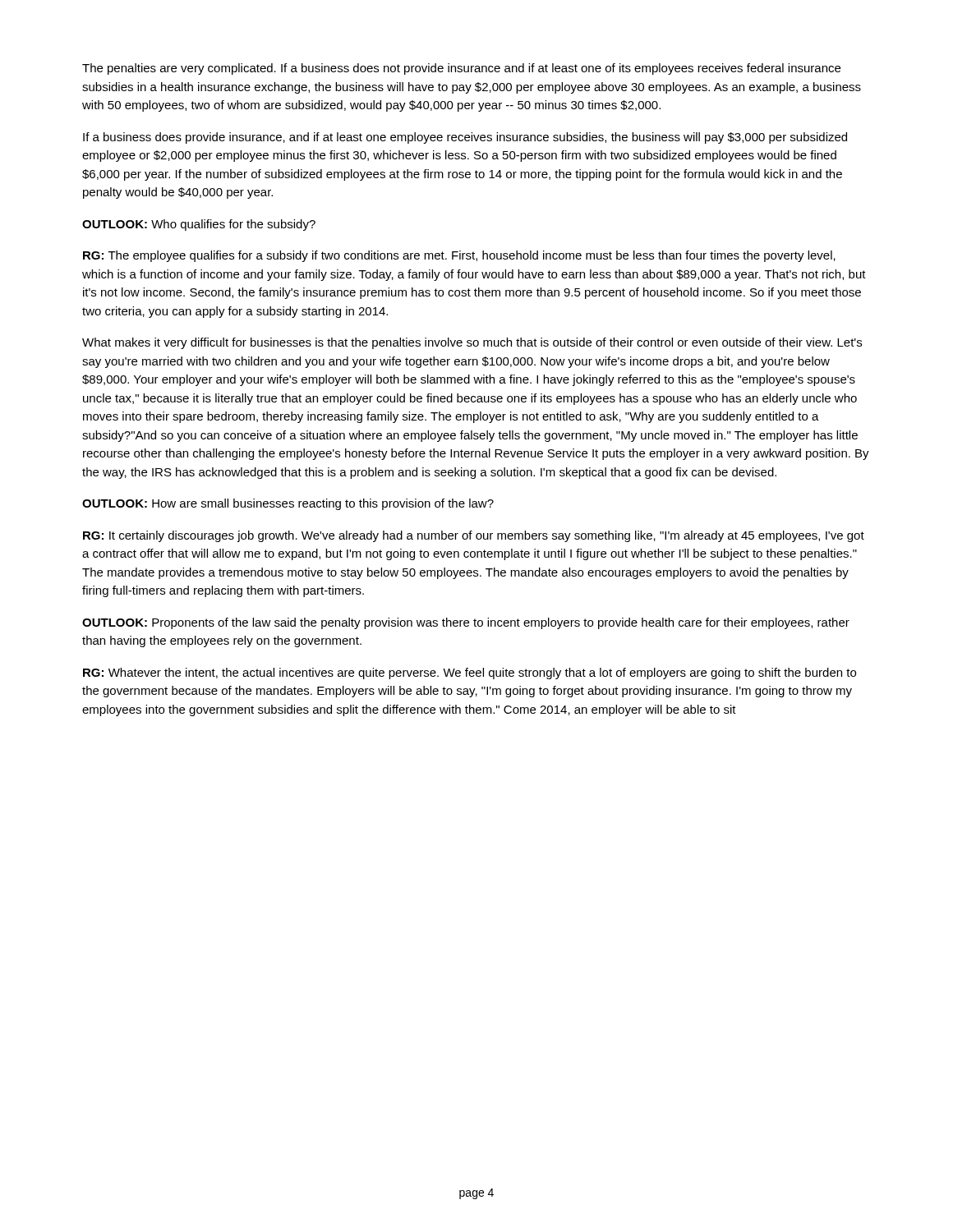The width and height of the screenshot is (953, 1232).
Task: Click on the element starting "What makes it very"
Action: tap(475, 407)
